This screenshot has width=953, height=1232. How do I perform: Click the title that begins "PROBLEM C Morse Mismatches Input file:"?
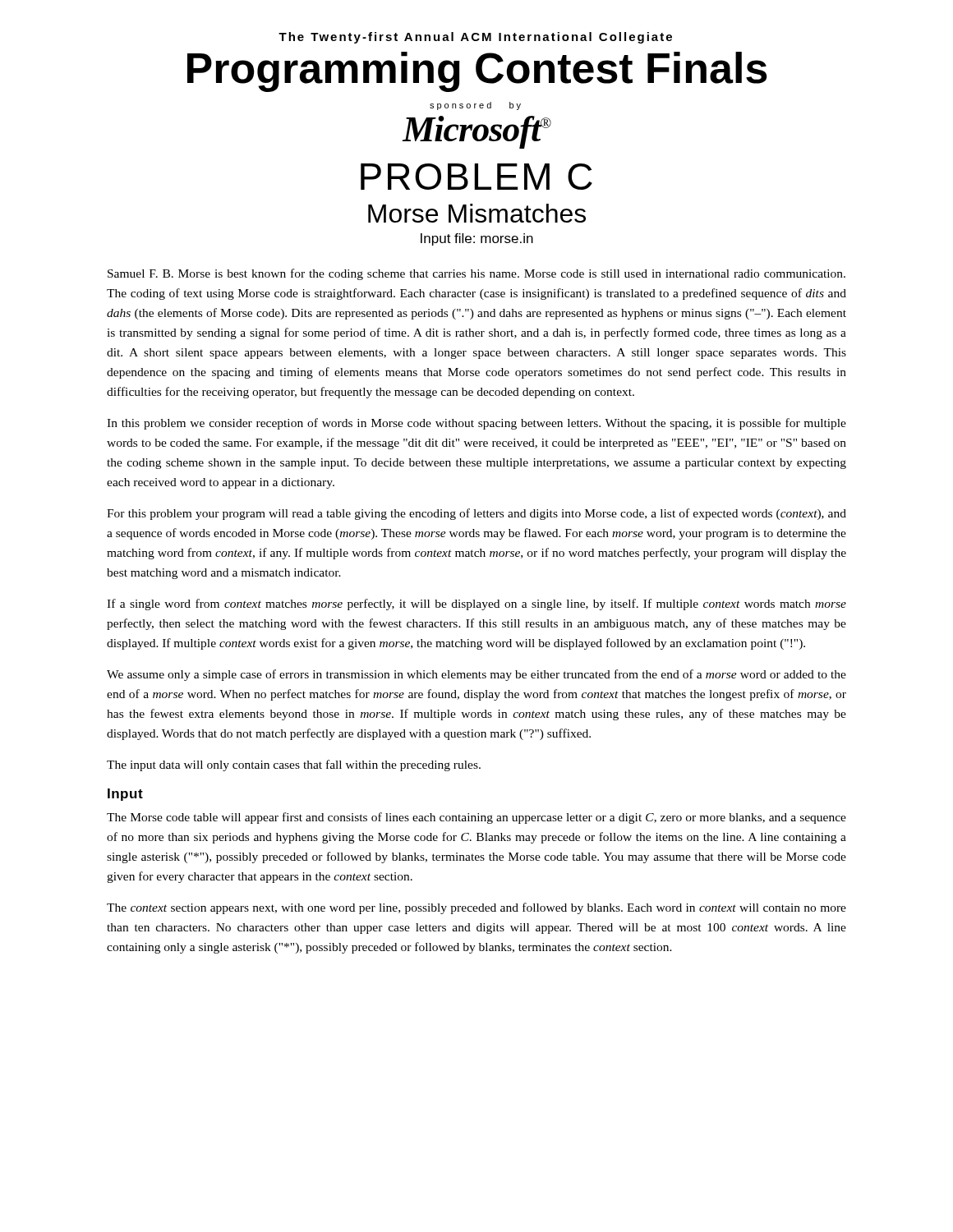pos(476,203)
